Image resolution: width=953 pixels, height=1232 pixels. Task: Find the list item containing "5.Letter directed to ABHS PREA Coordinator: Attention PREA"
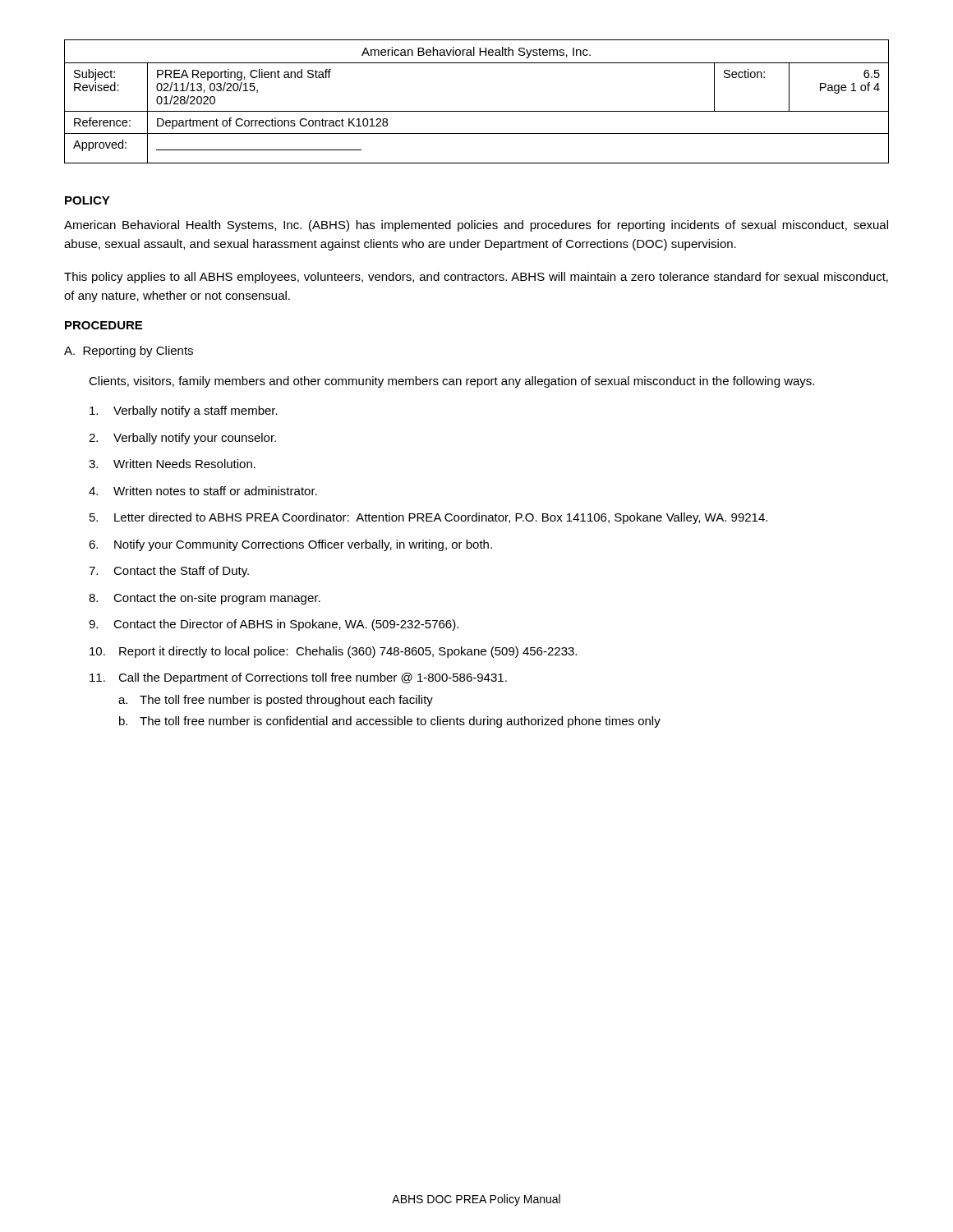pyautogui.click(x=429, y=518)
